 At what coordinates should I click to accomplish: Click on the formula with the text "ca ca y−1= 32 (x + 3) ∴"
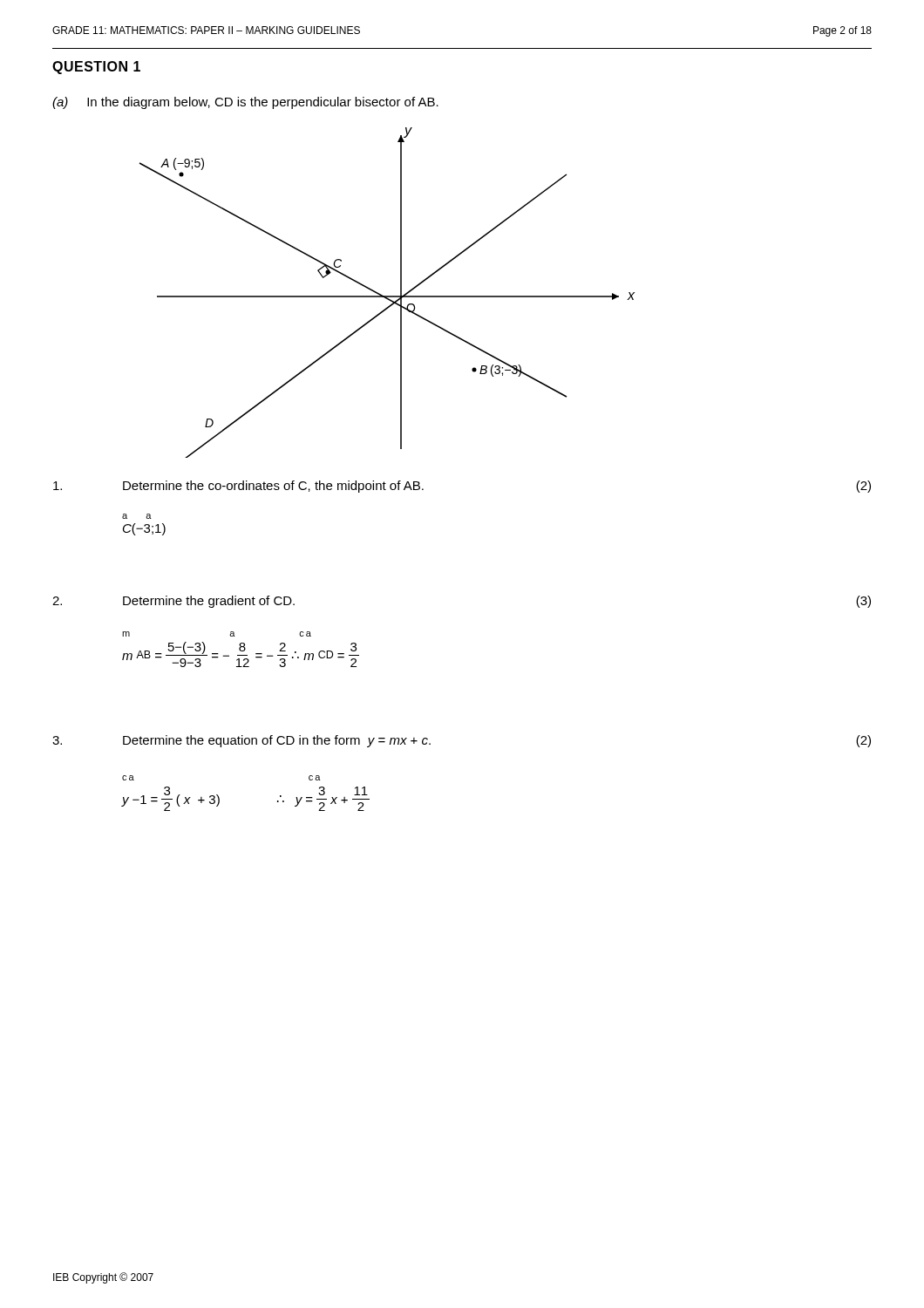coord(131,777)
